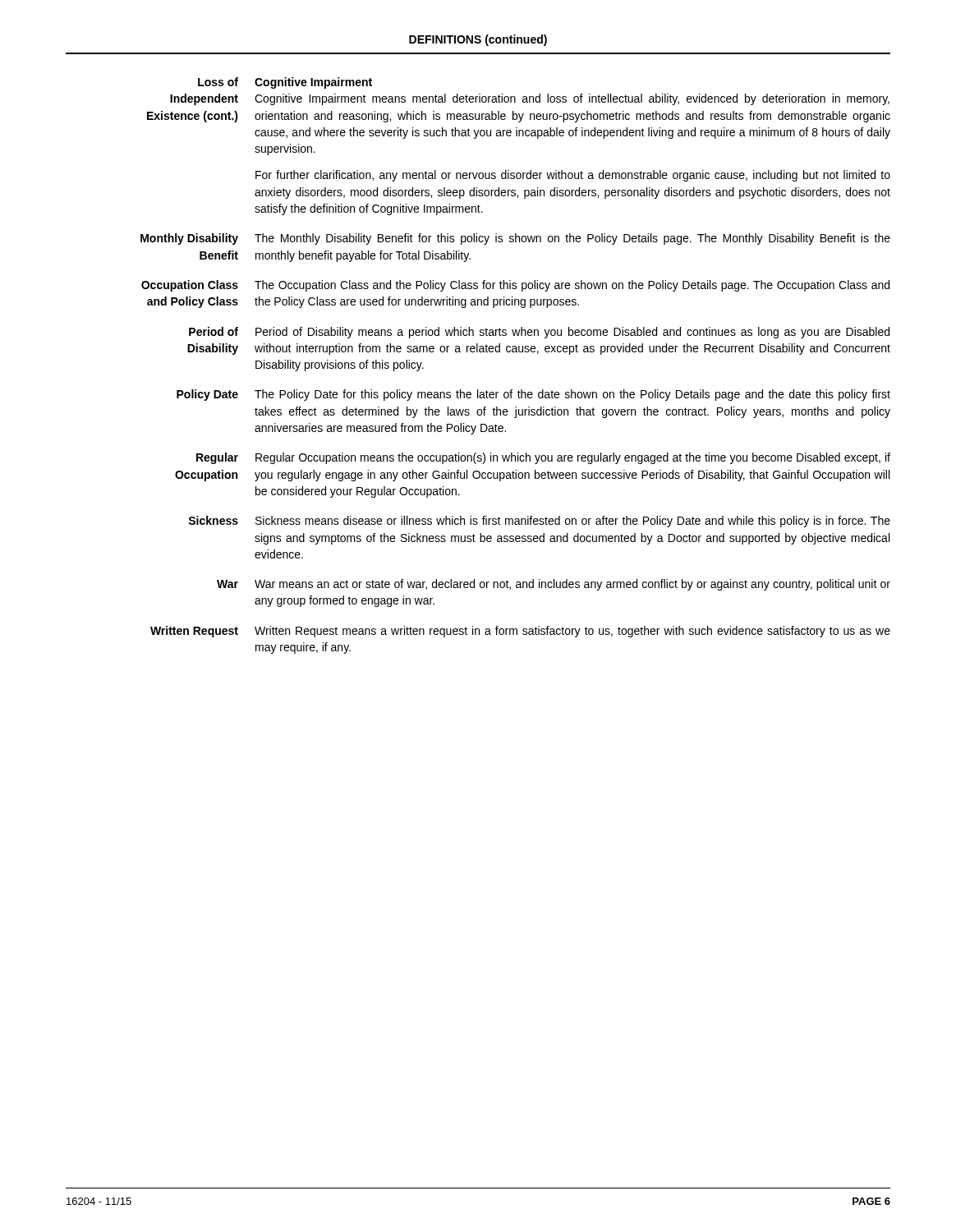Click where it says "DEFINITIONS (continued)"
Viewport: 956px width, 1232px height.
(478, 39)
